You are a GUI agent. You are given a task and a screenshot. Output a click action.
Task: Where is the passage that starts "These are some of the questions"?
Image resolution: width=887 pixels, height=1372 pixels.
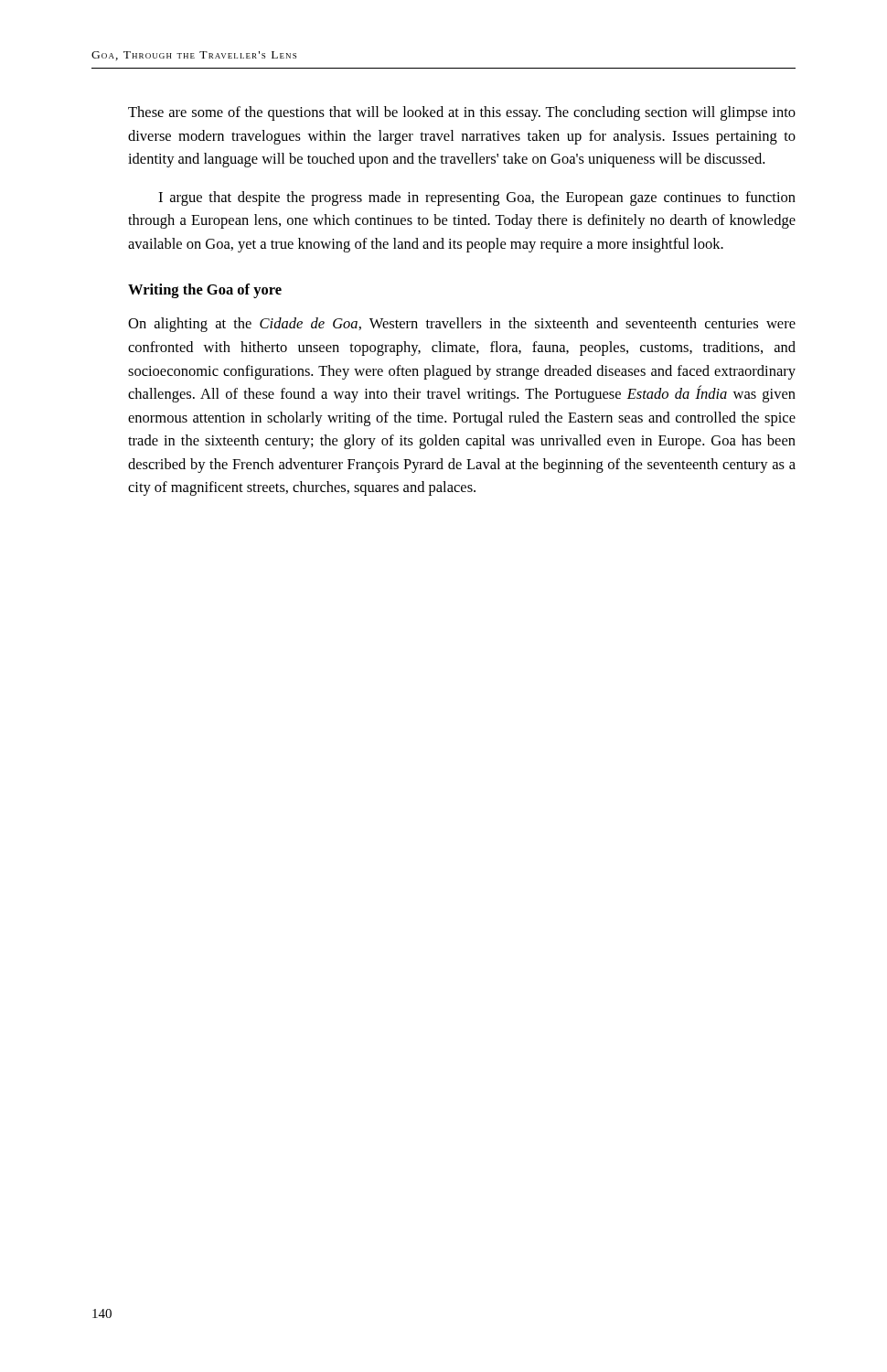(462, 113)
